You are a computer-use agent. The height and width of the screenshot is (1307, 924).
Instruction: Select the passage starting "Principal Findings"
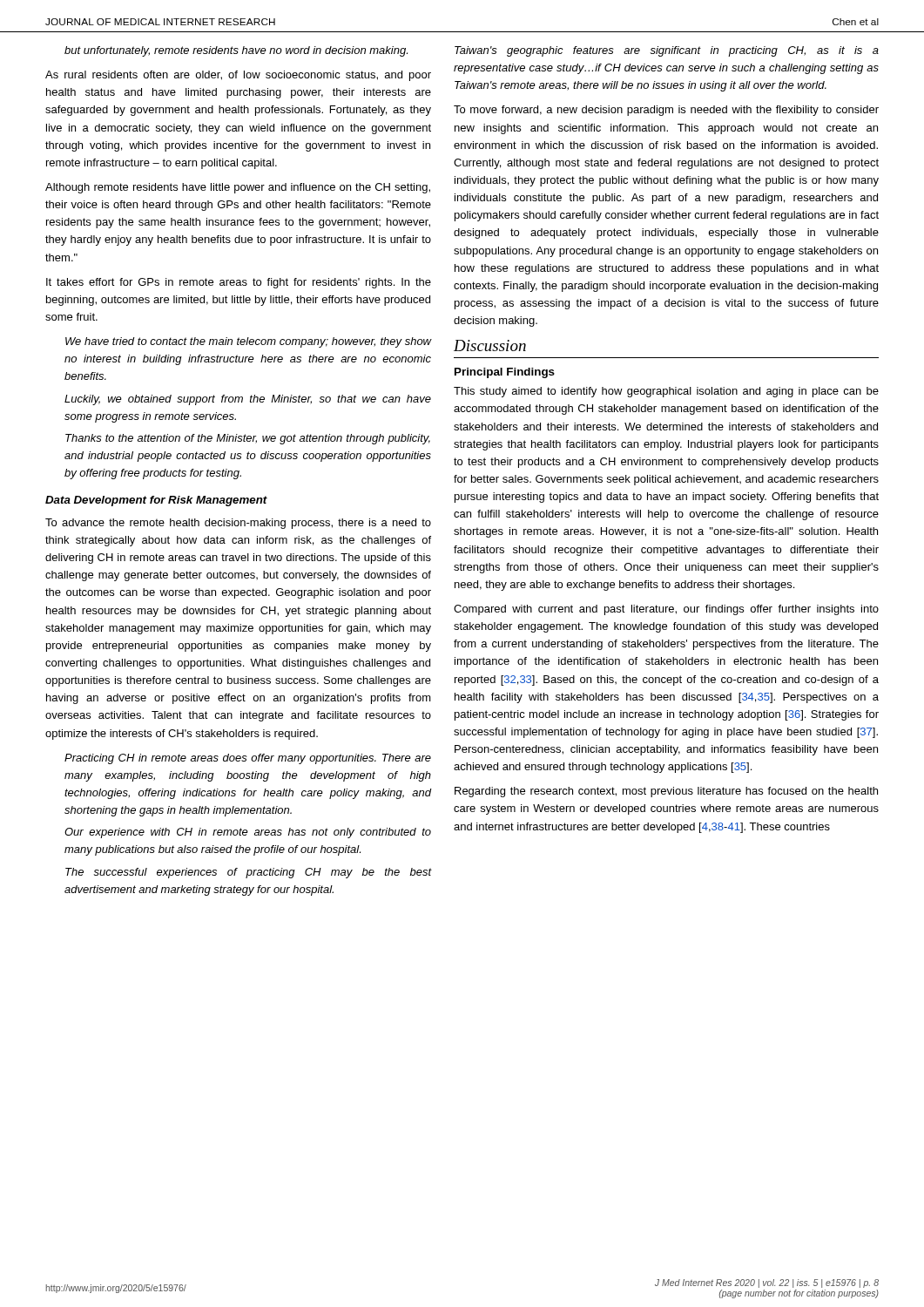(504, 372)
